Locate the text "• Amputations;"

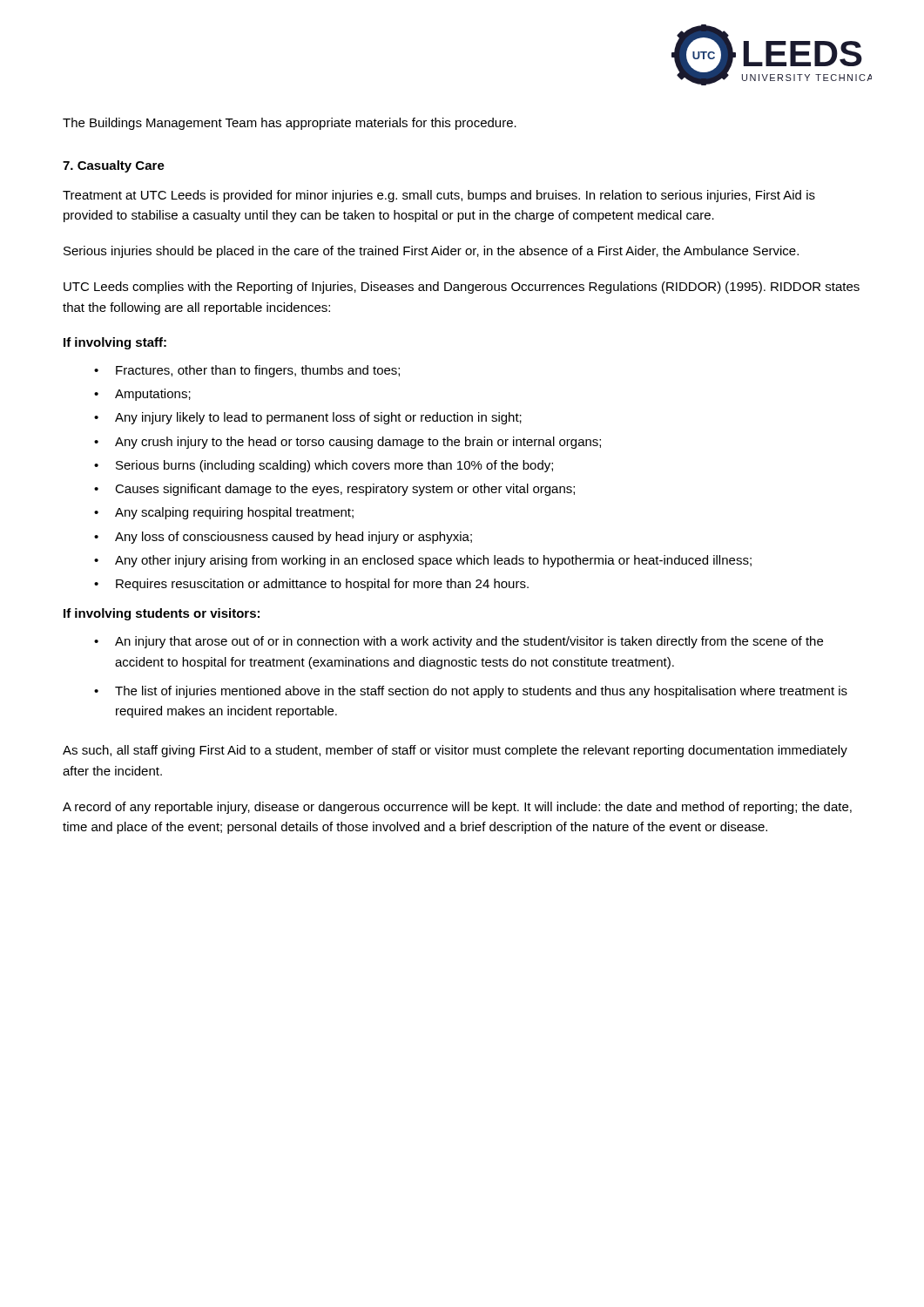pos(142,395)
